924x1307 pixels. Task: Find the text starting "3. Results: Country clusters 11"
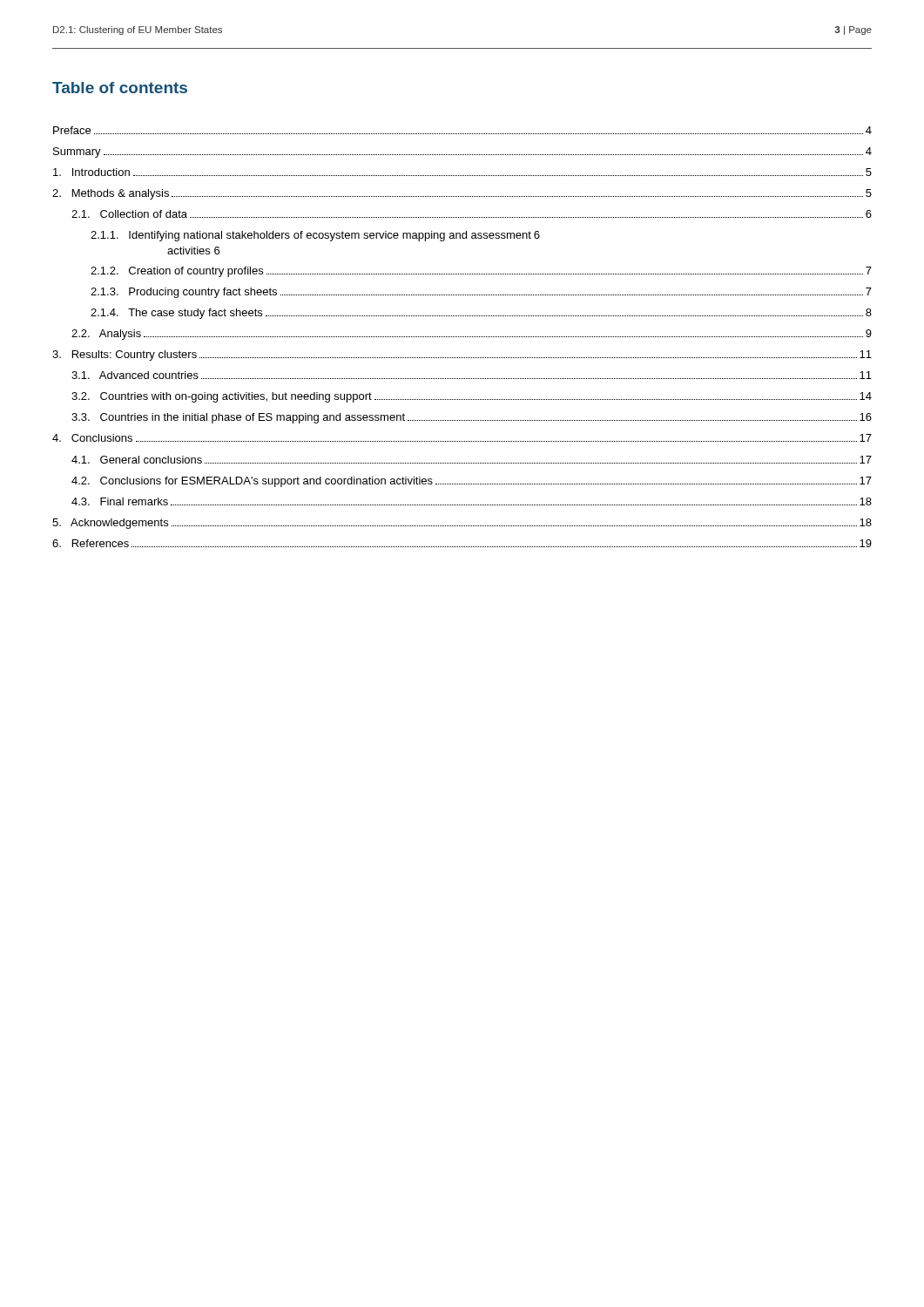[x=462, y=355]
